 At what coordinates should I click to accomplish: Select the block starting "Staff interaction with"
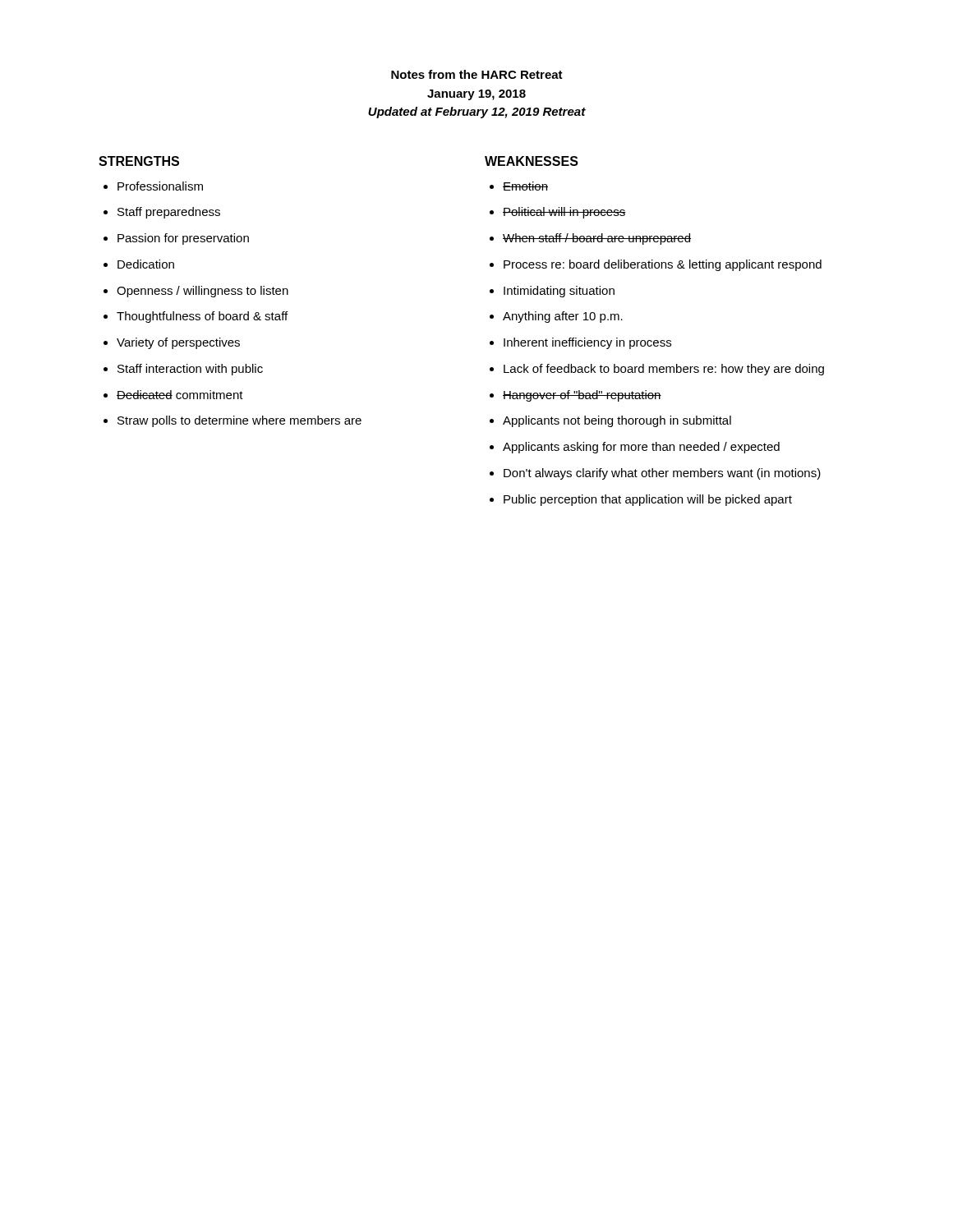[190, 368]
